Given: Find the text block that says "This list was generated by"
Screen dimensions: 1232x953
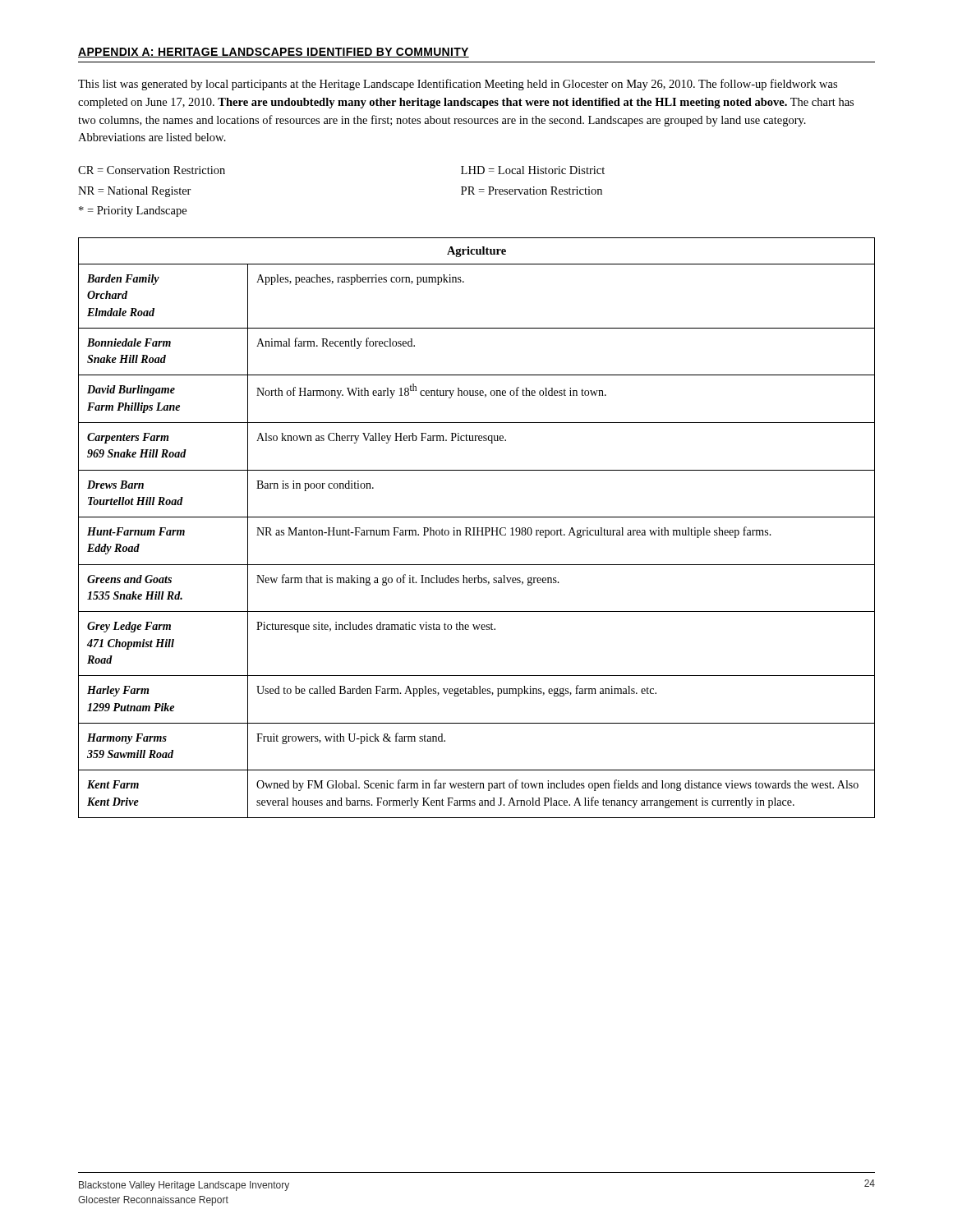Looking at the screenshot, I should tap(466, 111).
